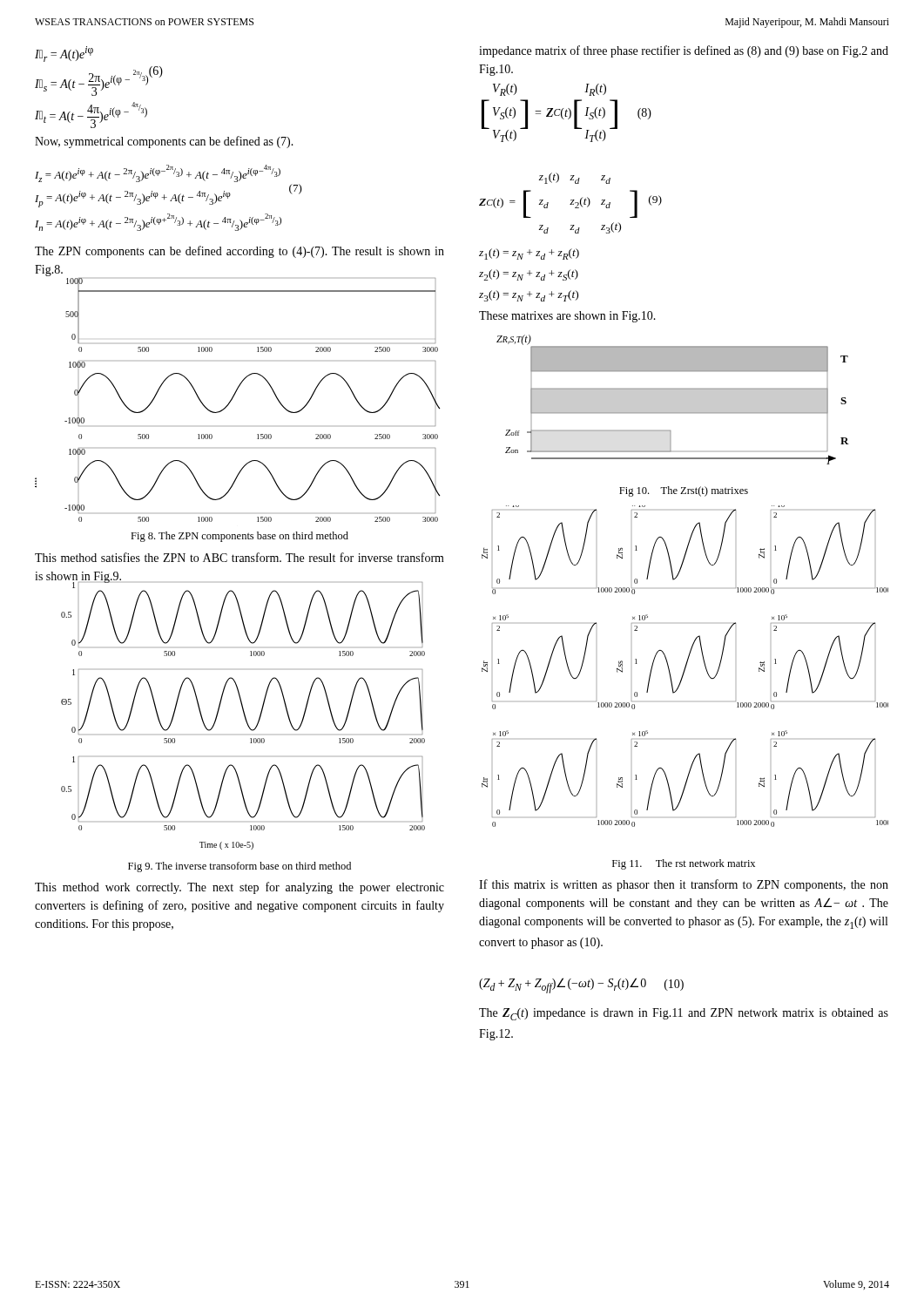Find the passage starting "The ZC(t) impedance"

684,1024
